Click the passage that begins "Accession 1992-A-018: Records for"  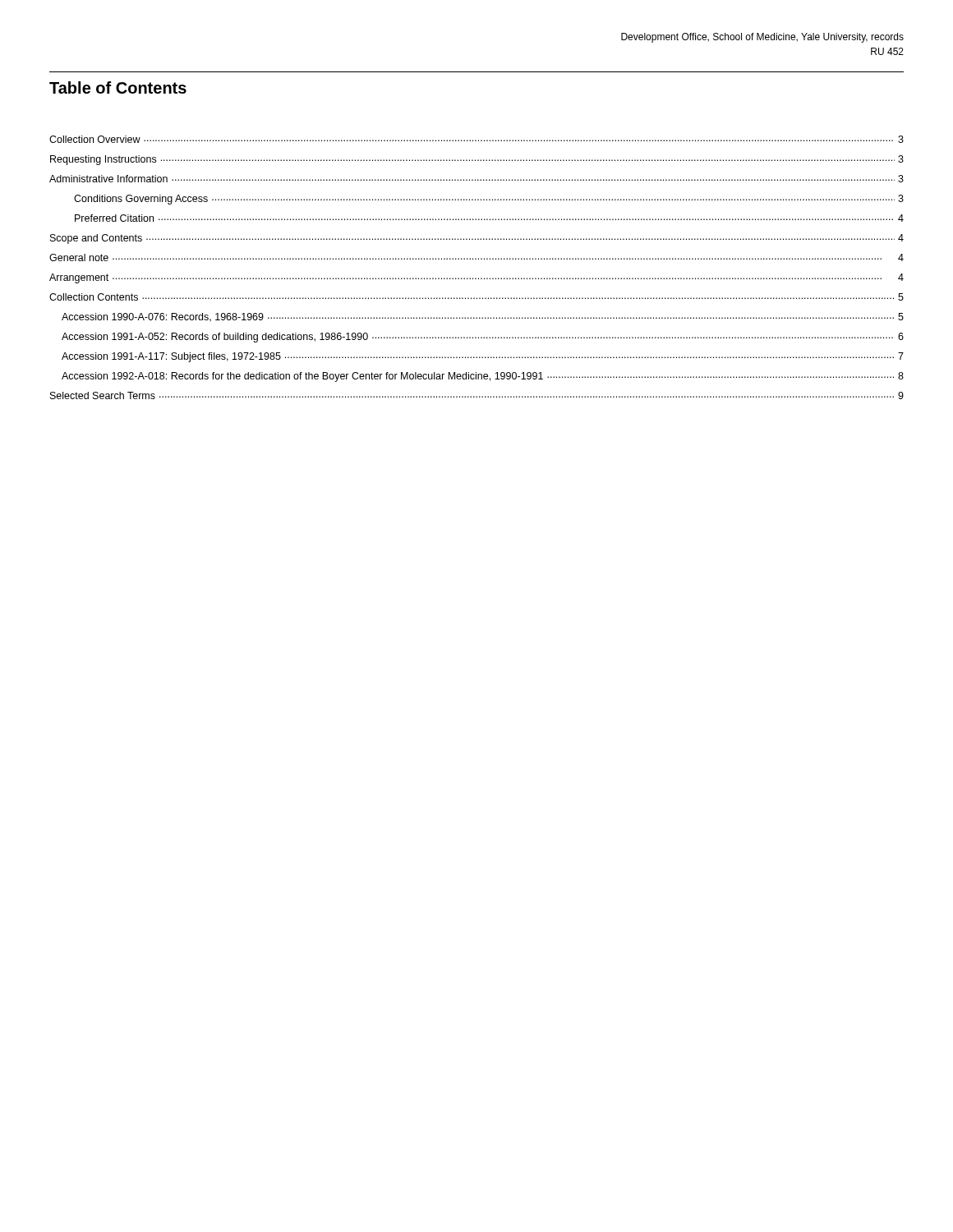(x=483, y=376)
